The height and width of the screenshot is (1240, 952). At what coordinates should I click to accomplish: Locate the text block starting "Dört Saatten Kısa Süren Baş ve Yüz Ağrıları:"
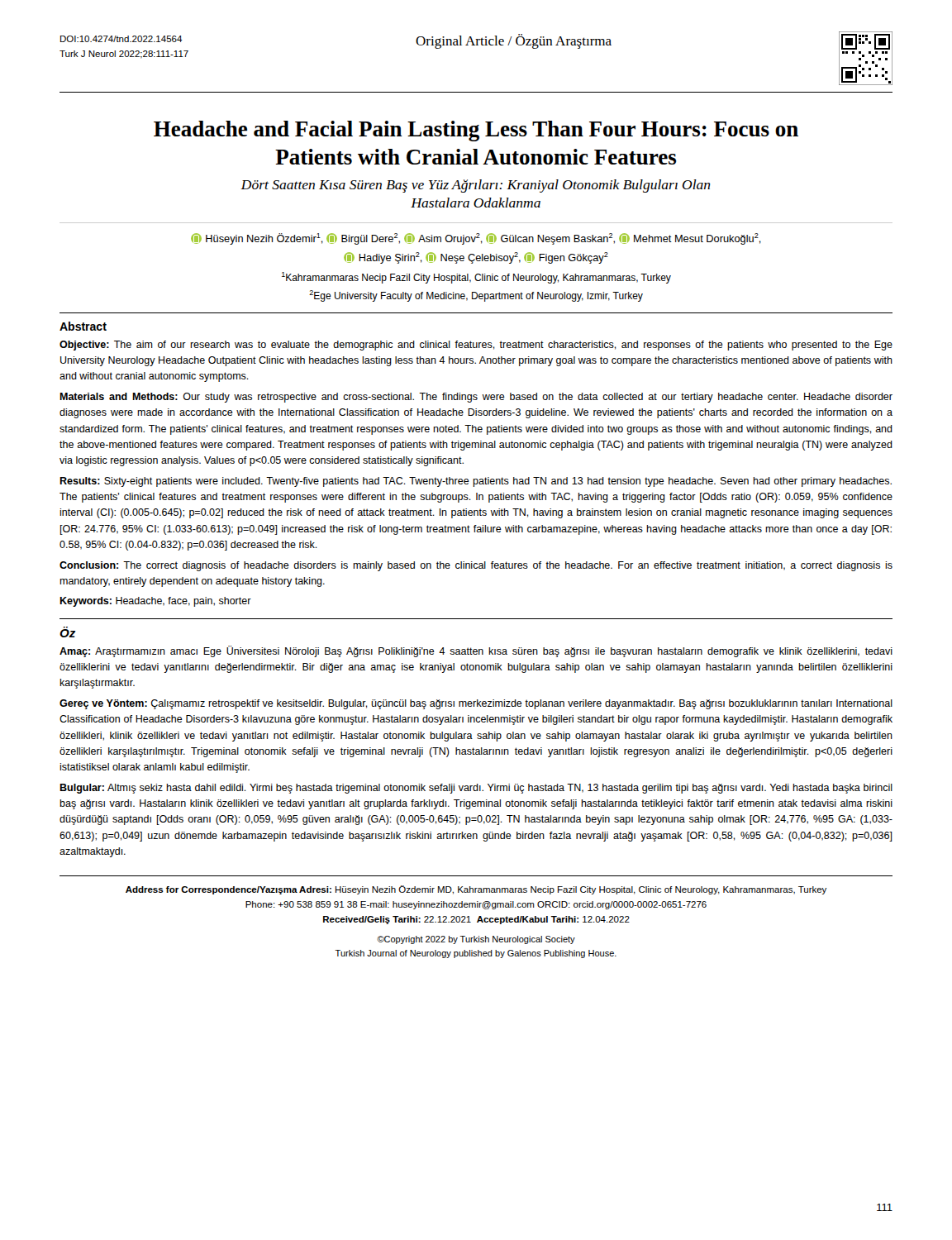[476, 194]
